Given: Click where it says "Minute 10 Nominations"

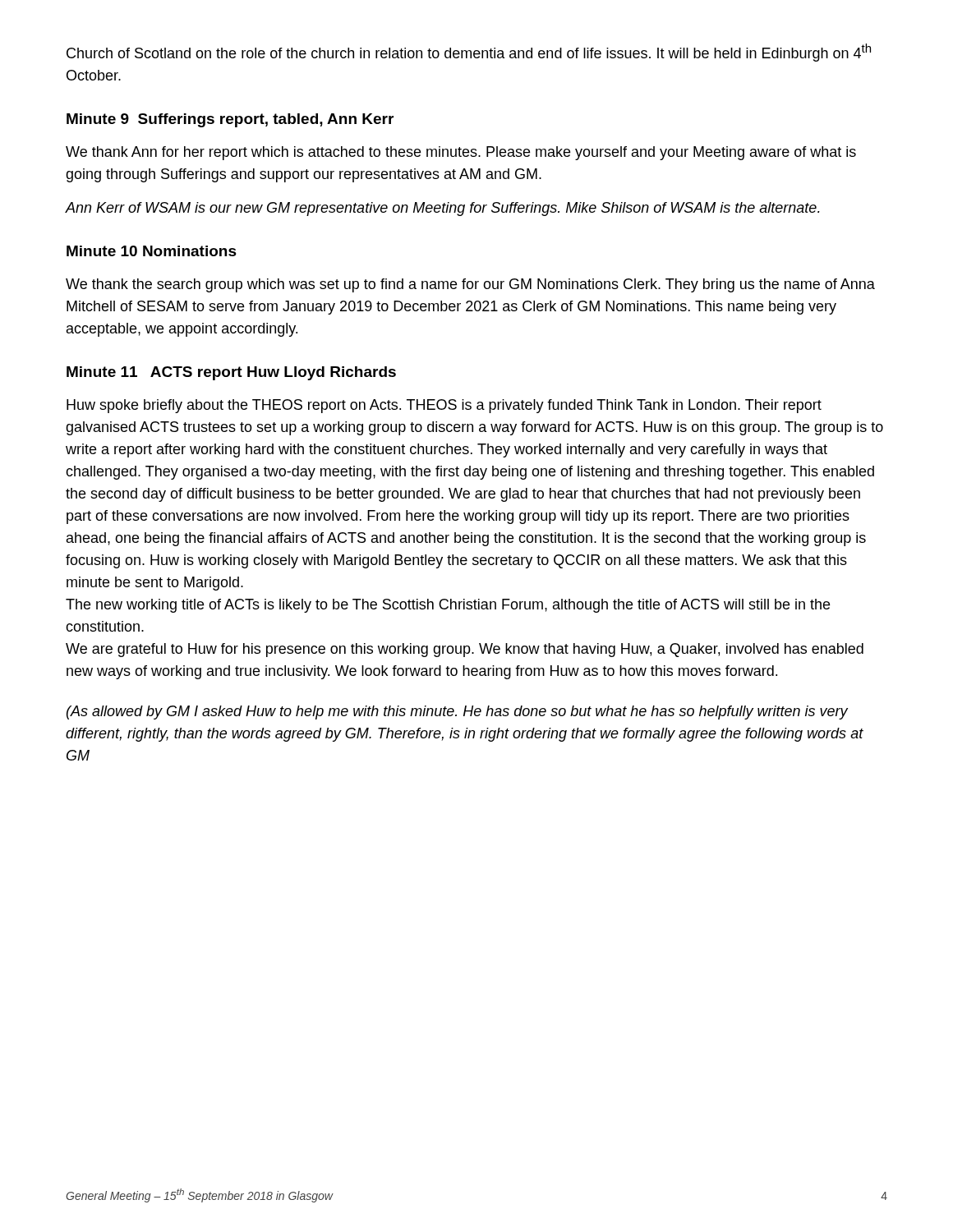Looking at the screenshot, I should (x=151, y=251).
